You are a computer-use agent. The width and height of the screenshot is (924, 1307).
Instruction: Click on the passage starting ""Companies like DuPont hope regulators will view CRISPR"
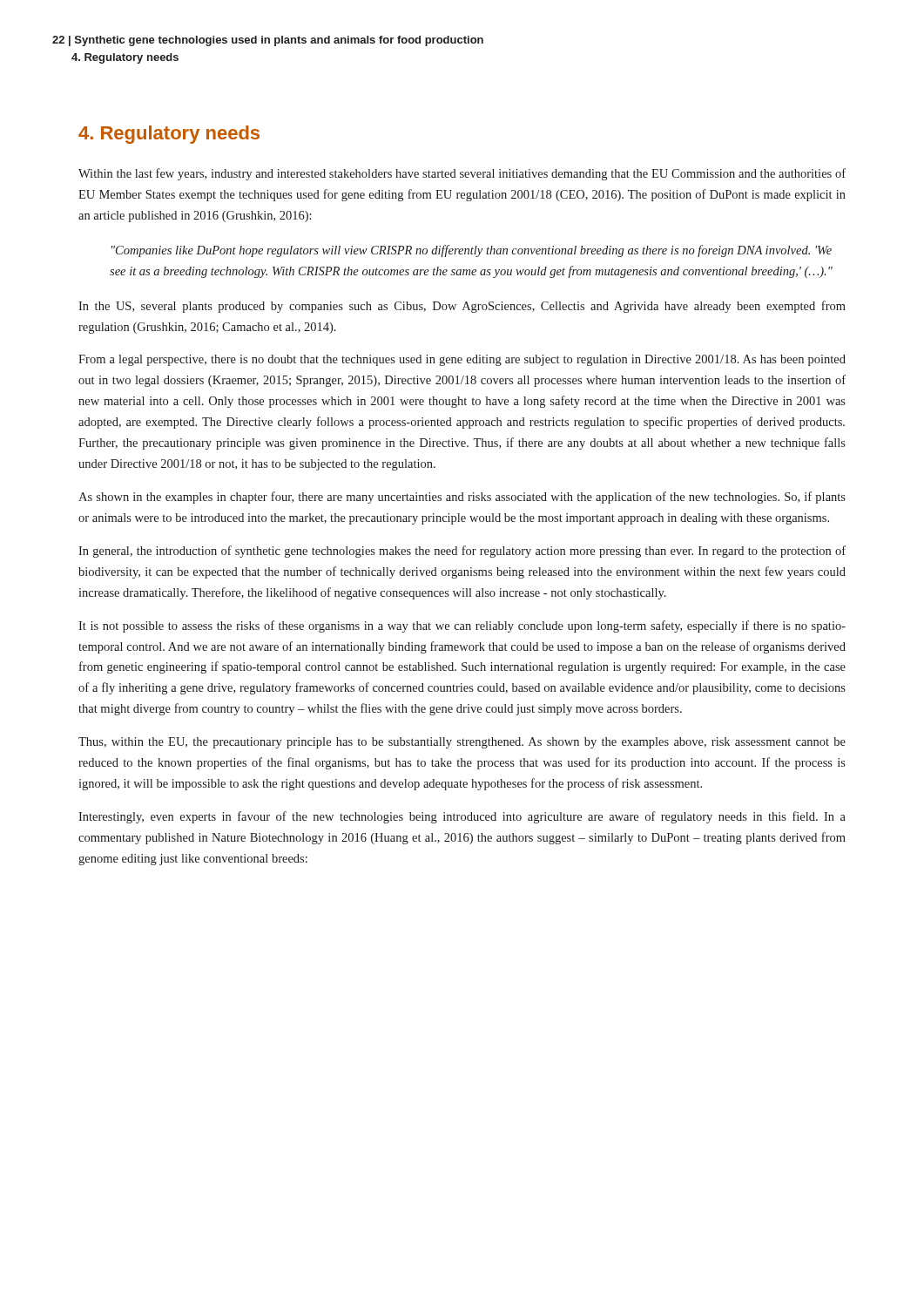[x=471, y=260]
